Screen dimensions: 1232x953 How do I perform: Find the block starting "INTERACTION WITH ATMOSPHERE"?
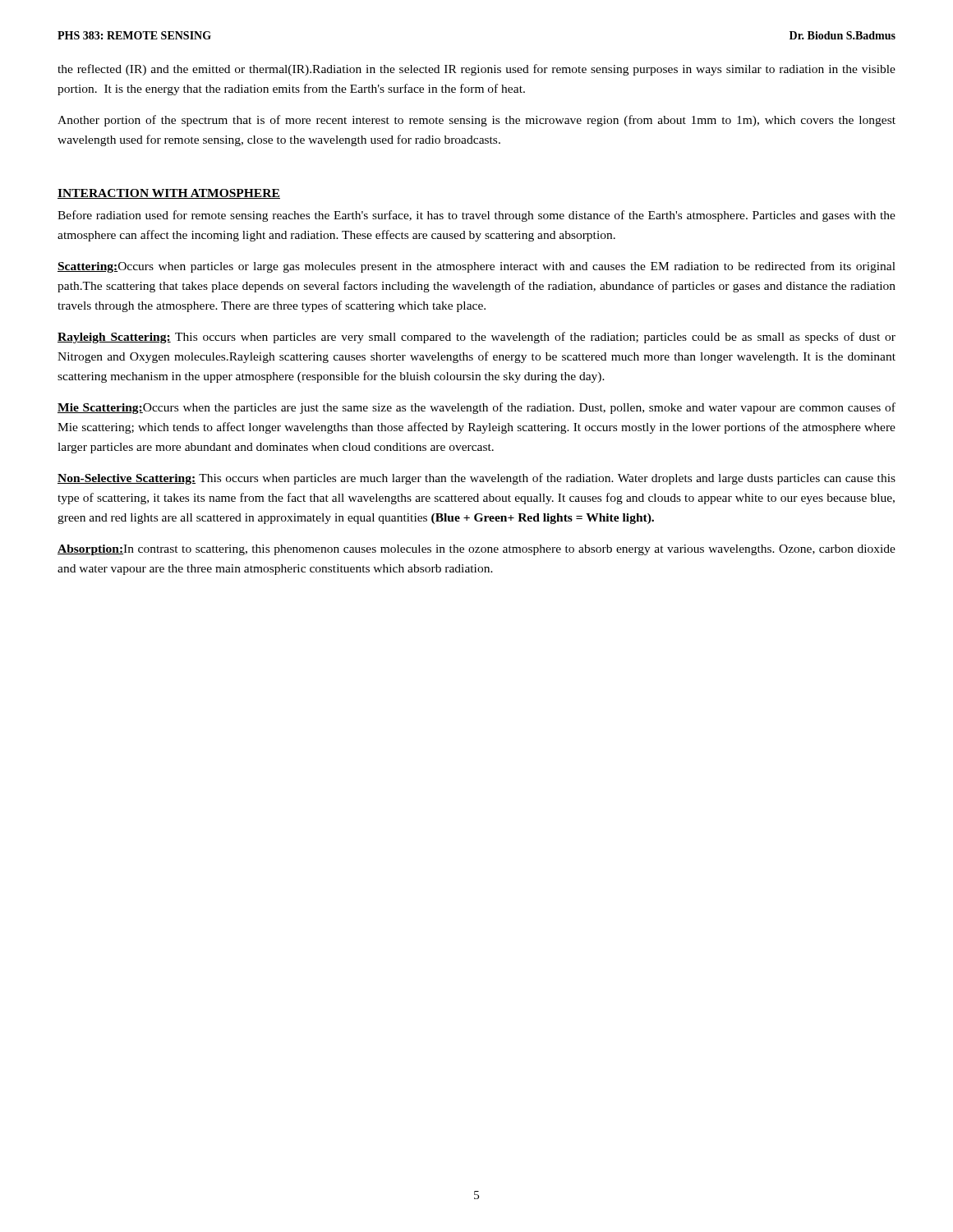tap(169, 193)
